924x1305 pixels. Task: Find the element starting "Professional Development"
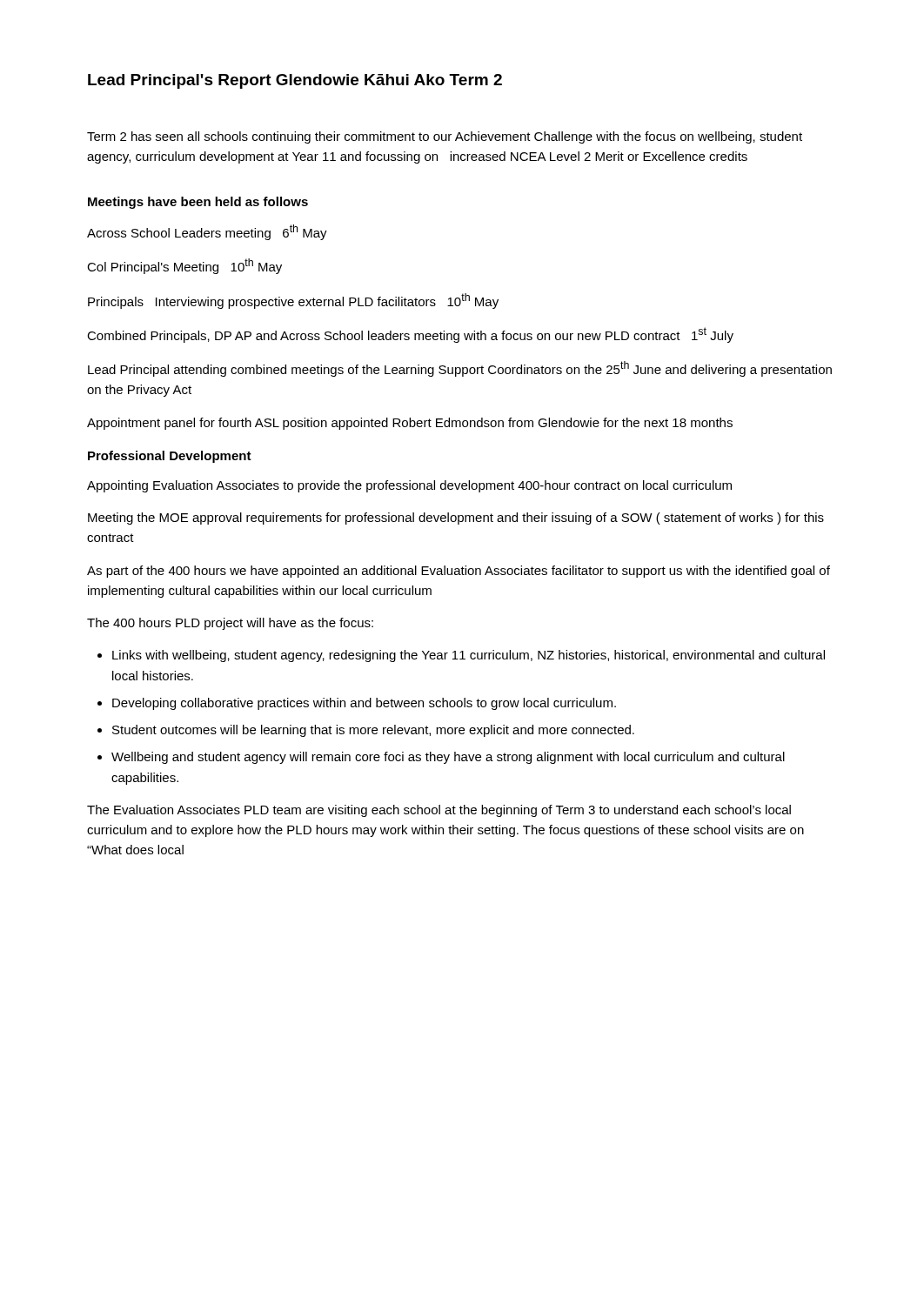[x=169, y=455]
